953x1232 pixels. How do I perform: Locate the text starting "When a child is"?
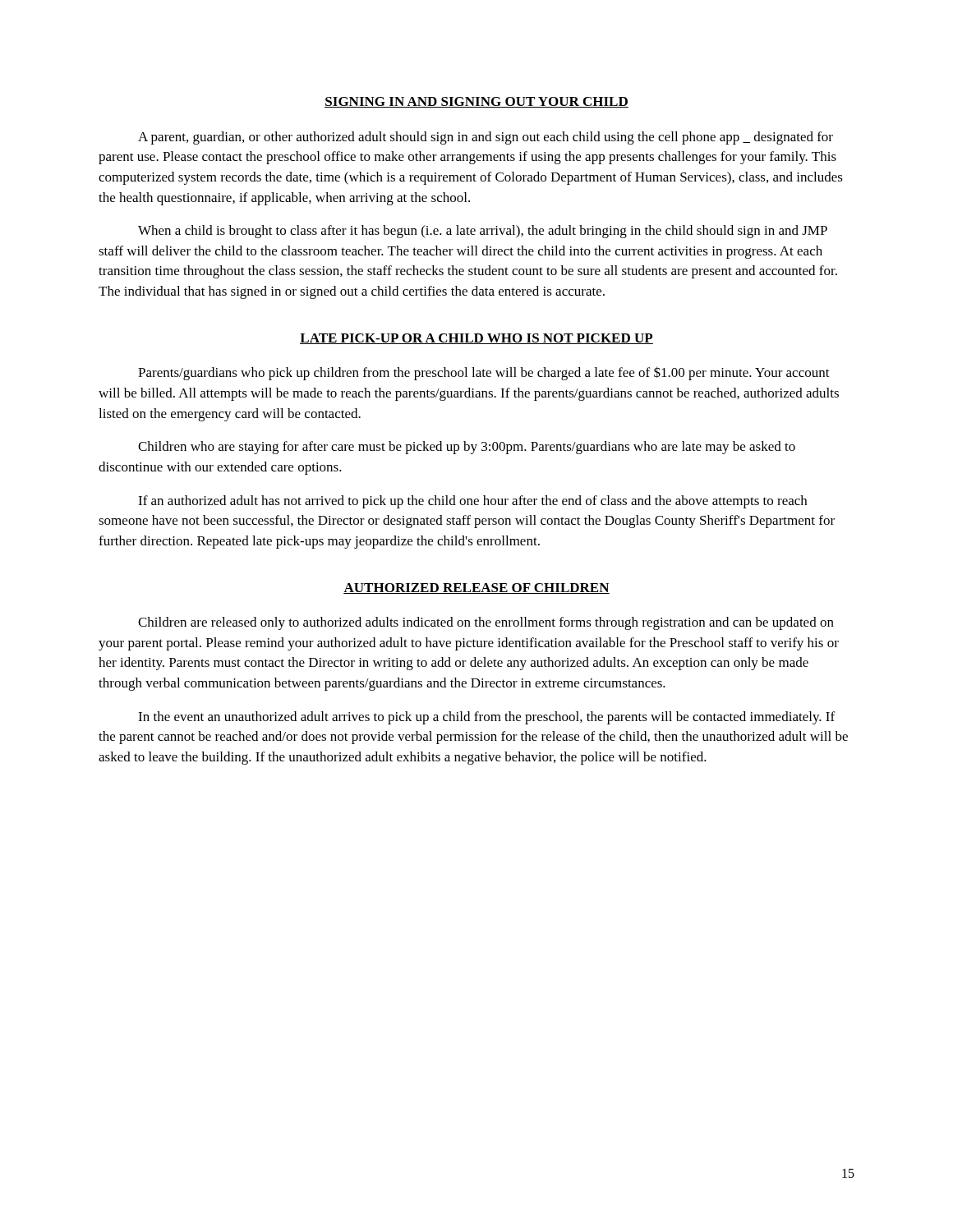[476, 262]
